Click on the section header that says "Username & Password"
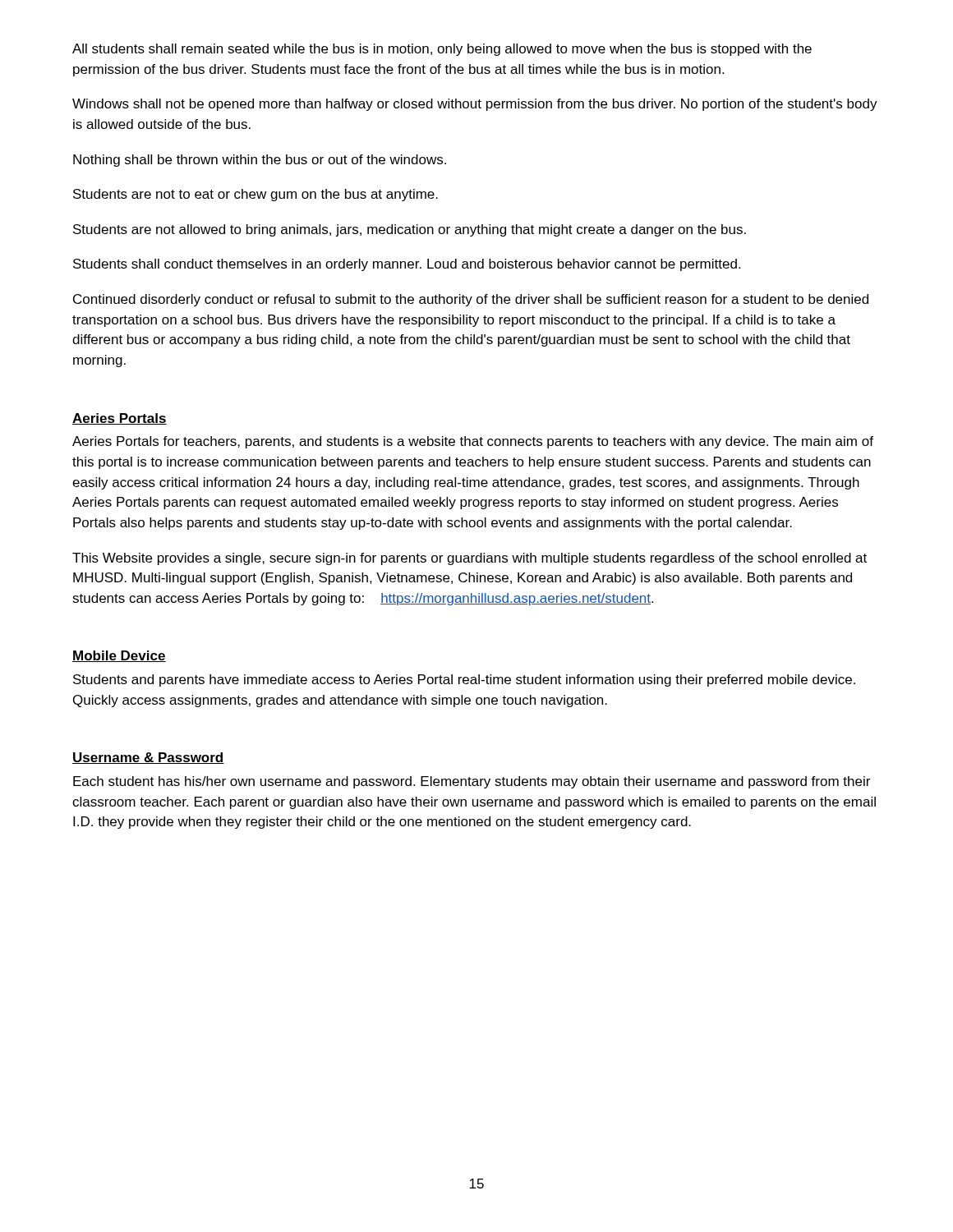Image resolution: width=953 pixels, height=1232 pixels. tap(148, 758)
